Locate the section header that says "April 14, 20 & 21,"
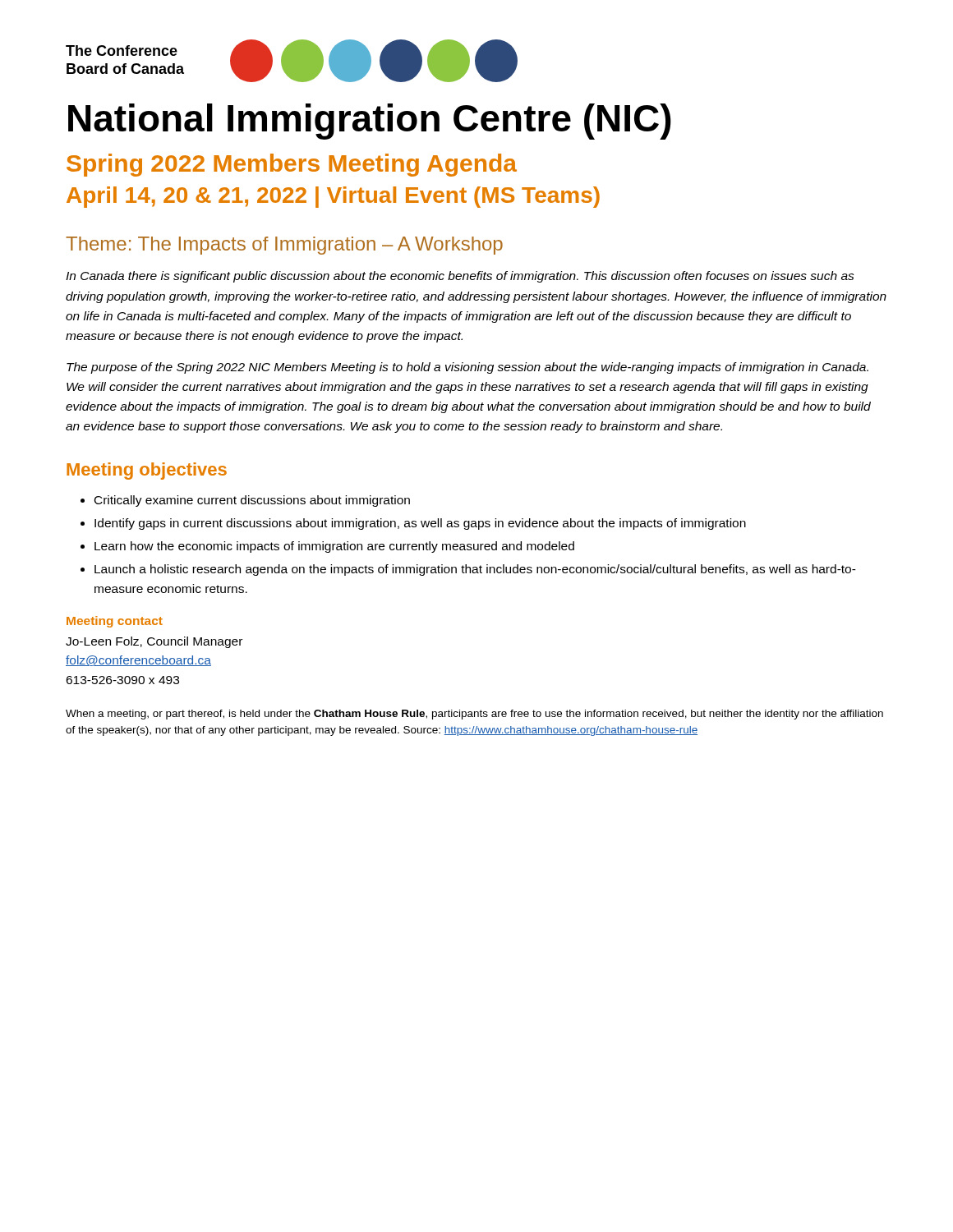Viewport: 953px width, 1232px height. pos(476,195)
